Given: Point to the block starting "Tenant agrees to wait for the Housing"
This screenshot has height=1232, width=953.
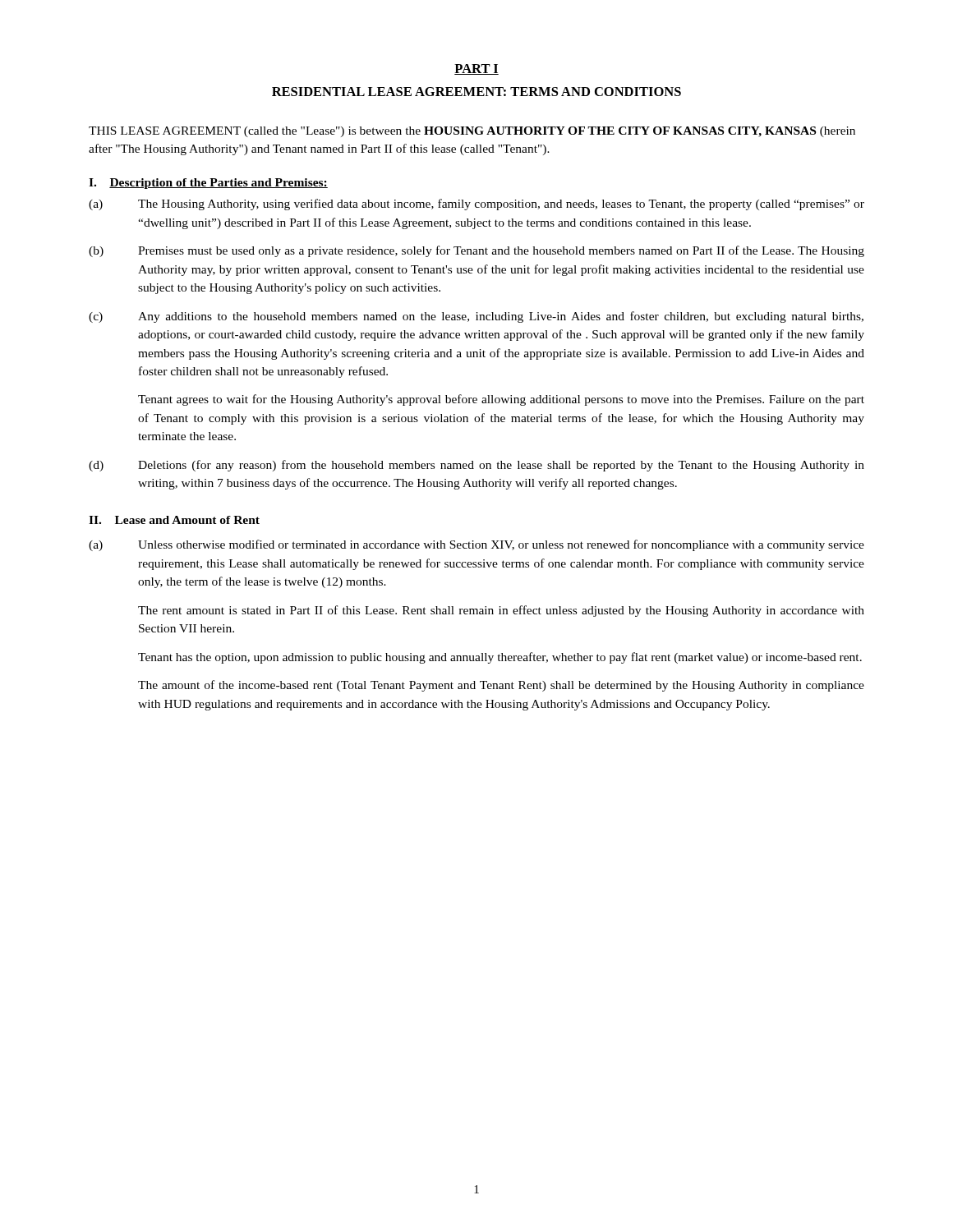Looking at the screenshot, I should tap(501, 418).
